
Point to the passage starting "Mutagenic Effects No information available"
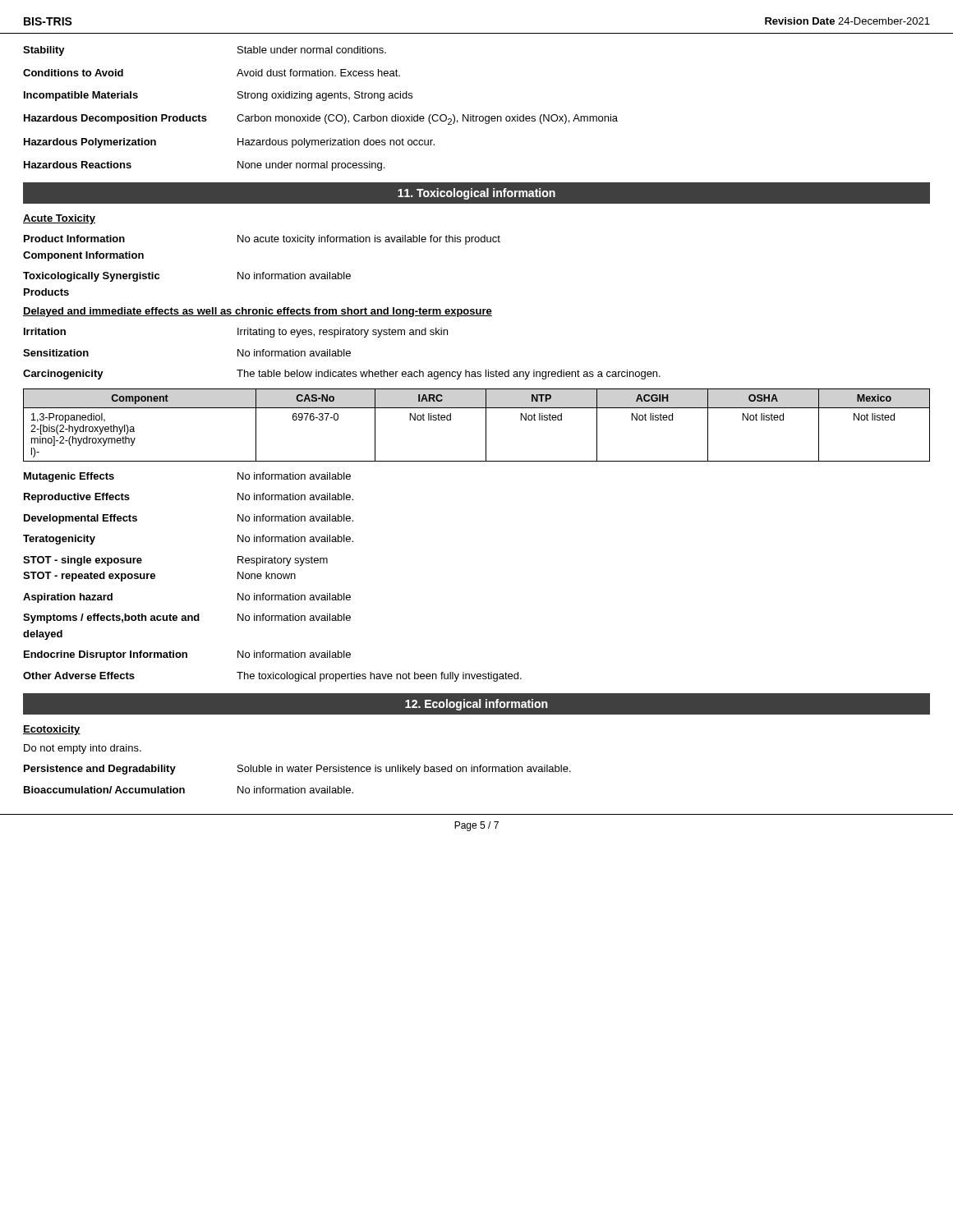(x=68, y=477)
